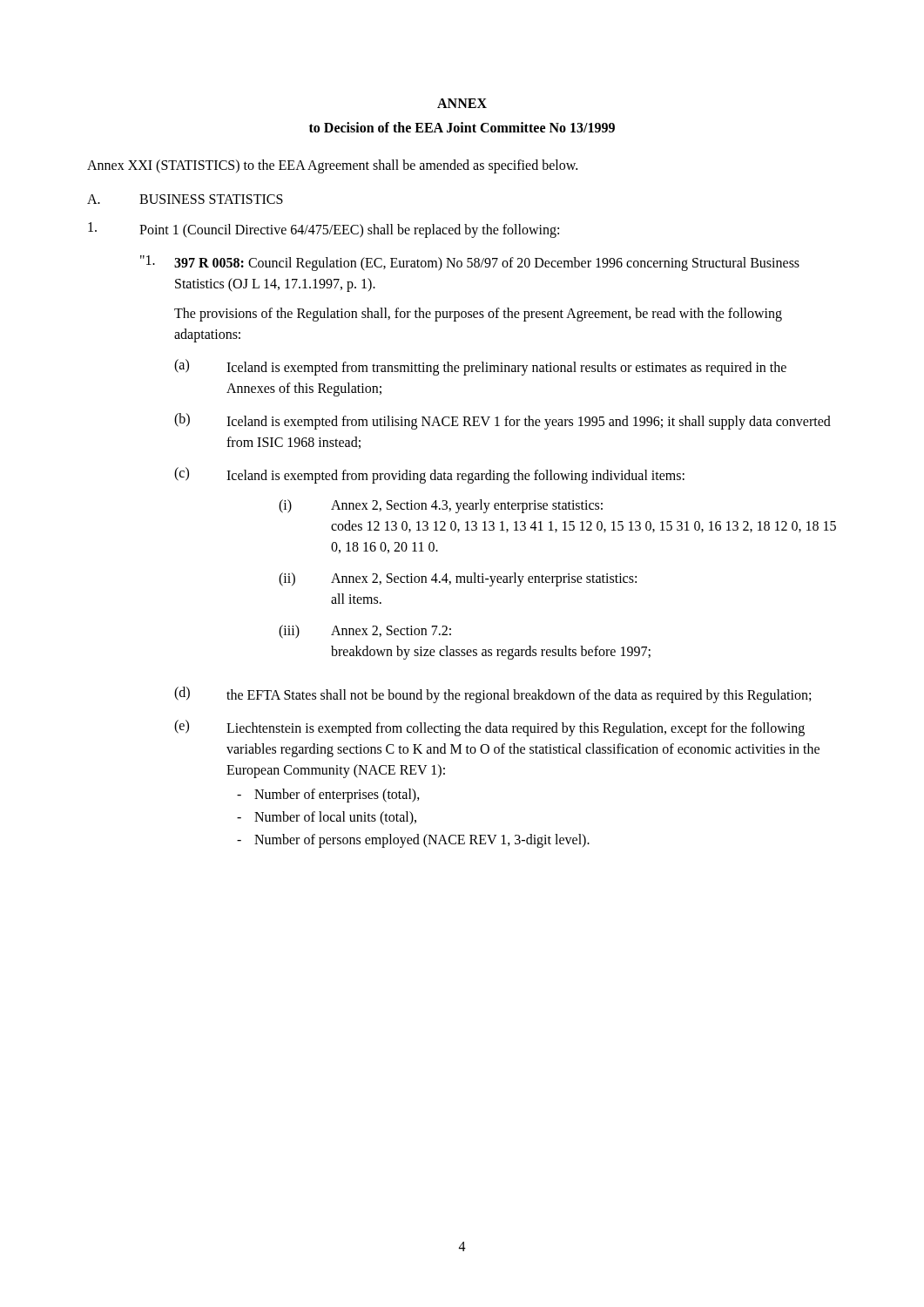Click on the list item that reads "(i) Annex 2,"
Screen dimensions: 1307x924
(x=558, y=526)
